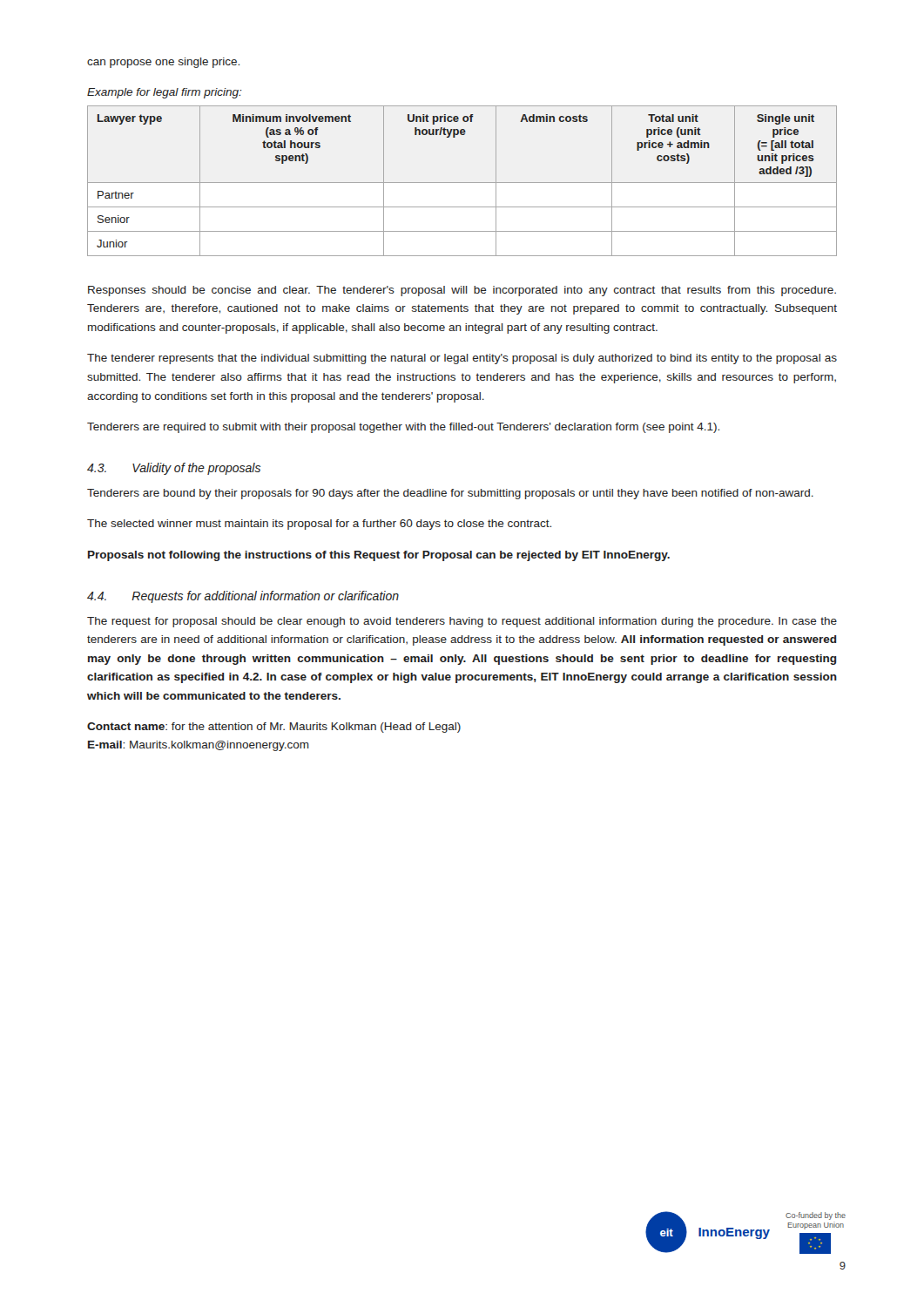Select the element starting "can propose one single"
This screenshot has height=1307, width=924.
point(164,61)
